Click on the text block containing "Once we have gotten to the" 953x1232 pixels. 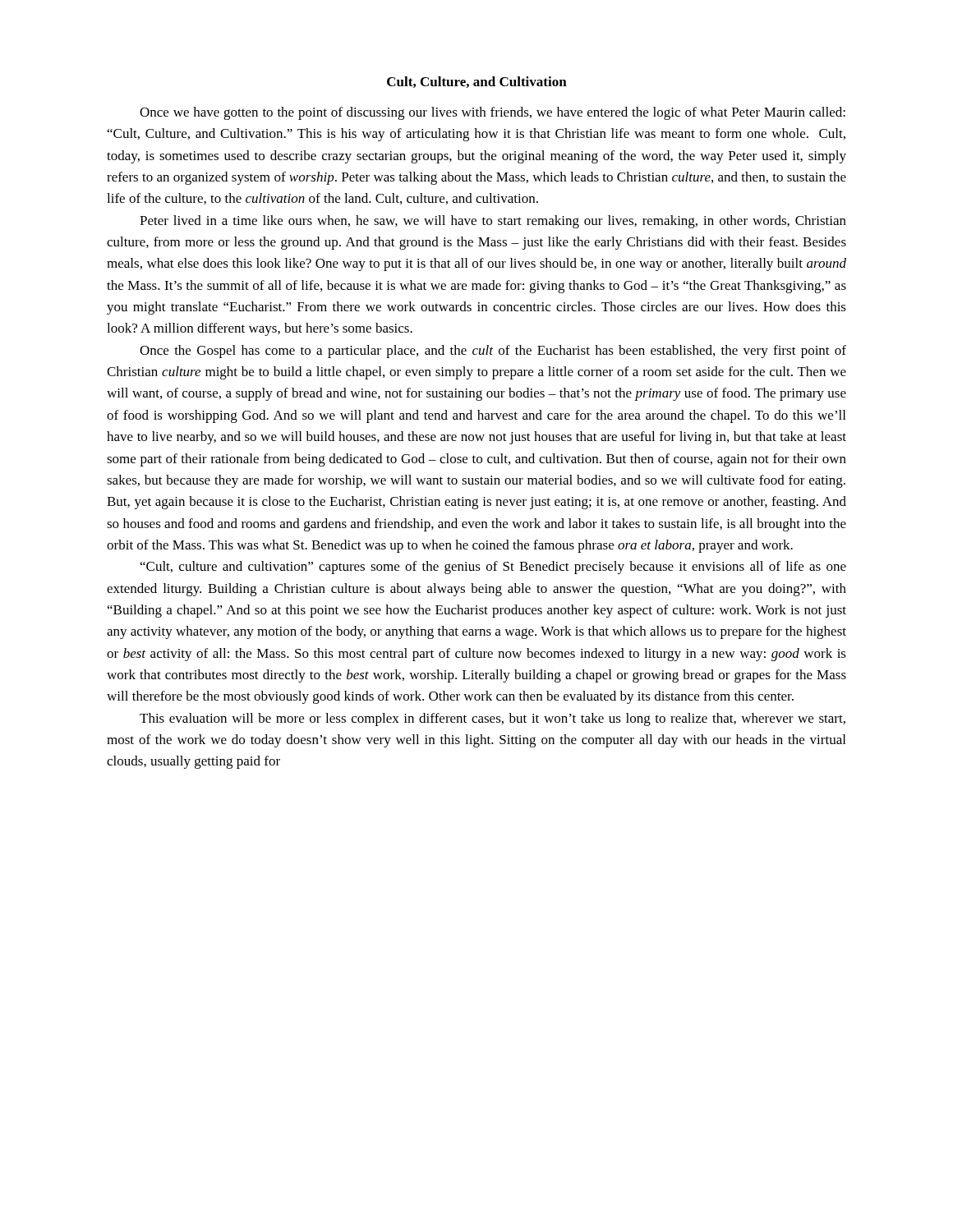pos(476,155)
